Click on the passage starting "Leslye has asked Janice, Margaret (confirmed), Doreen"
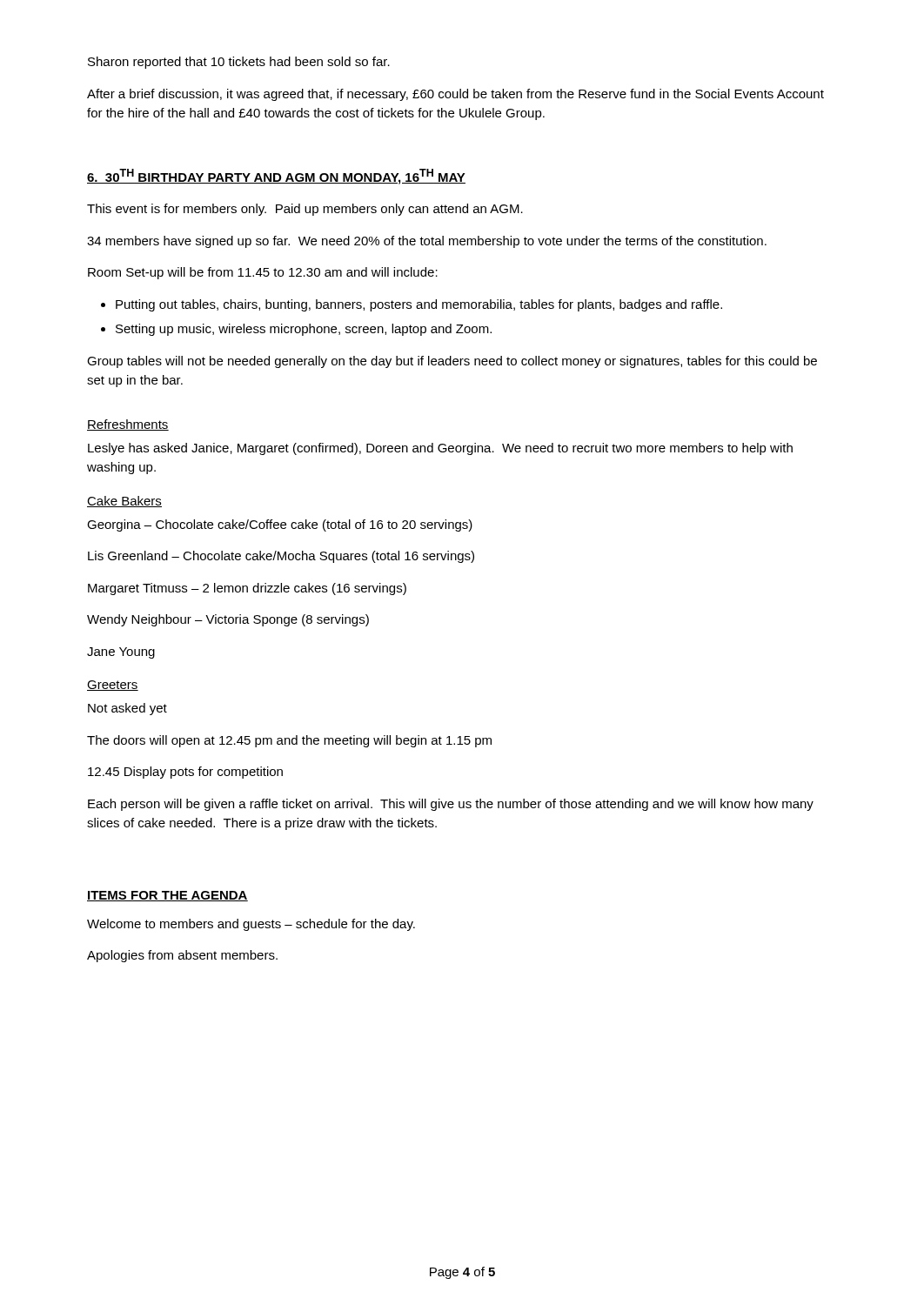This screenshot has width=924, height=1305. point(462,458)
